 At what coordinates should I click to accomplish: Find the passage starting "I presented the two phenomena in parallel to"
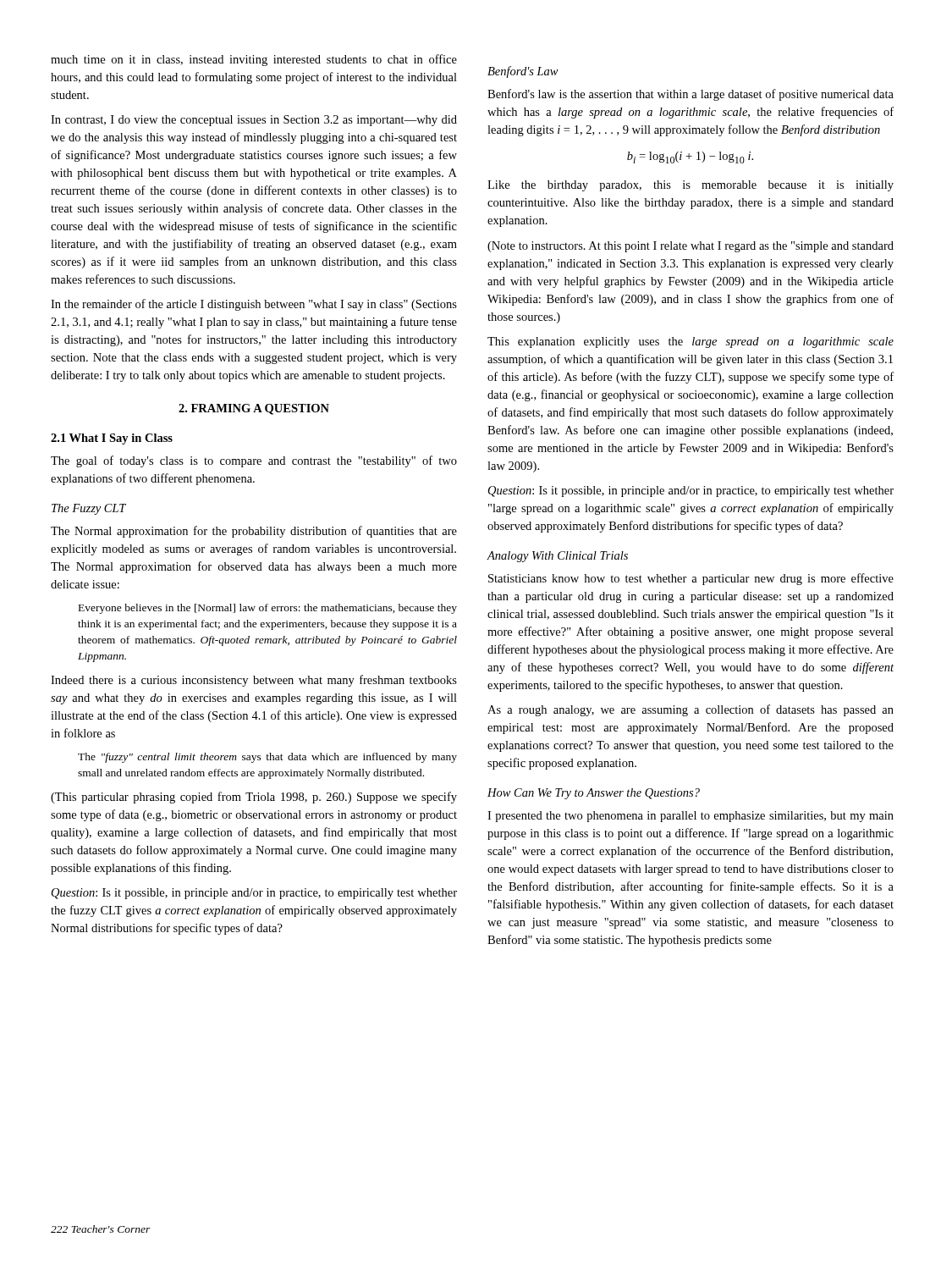click(x=691, y=878)
